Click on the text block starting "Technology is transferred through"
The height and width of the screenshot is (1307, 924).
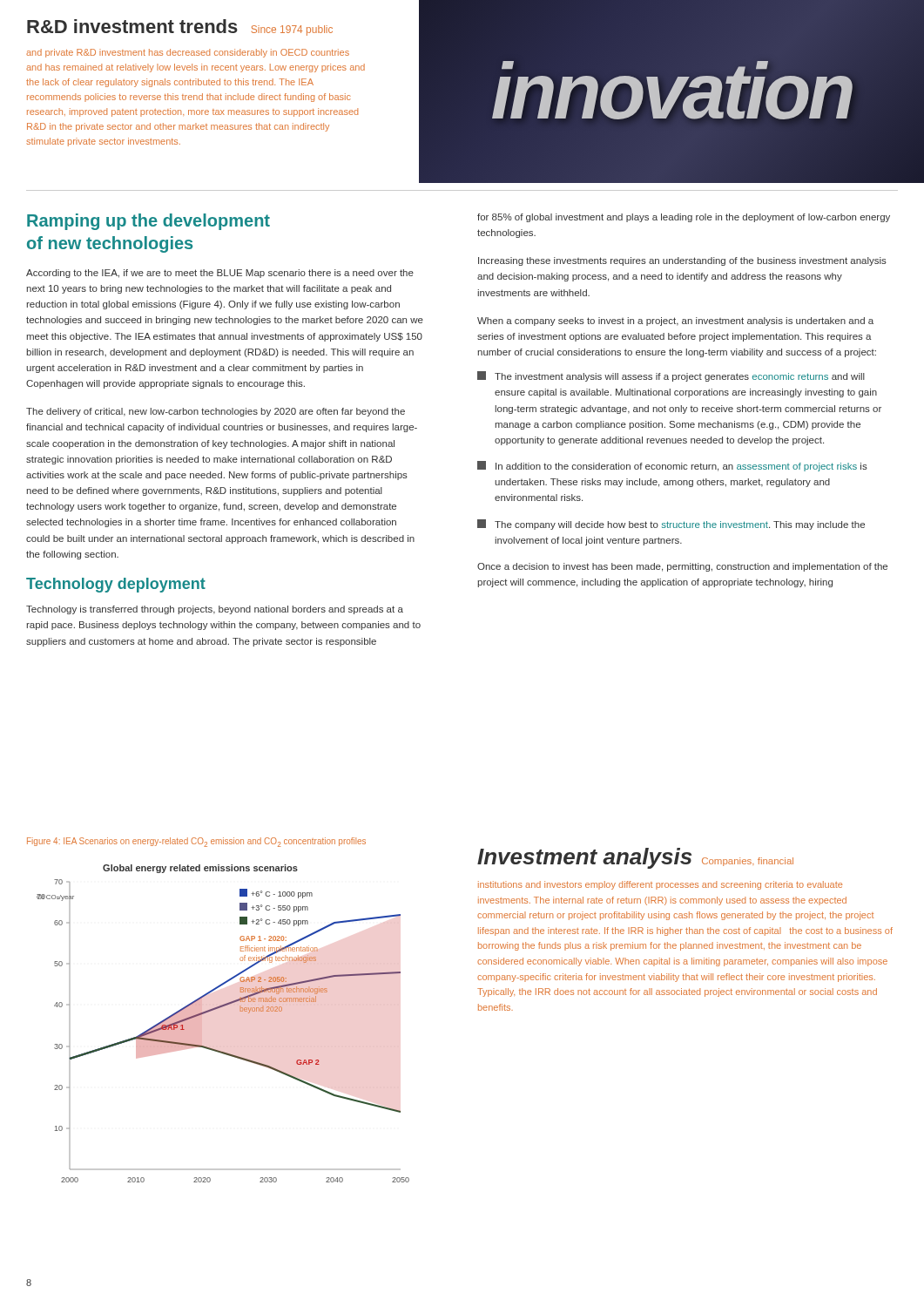(223, 625)
